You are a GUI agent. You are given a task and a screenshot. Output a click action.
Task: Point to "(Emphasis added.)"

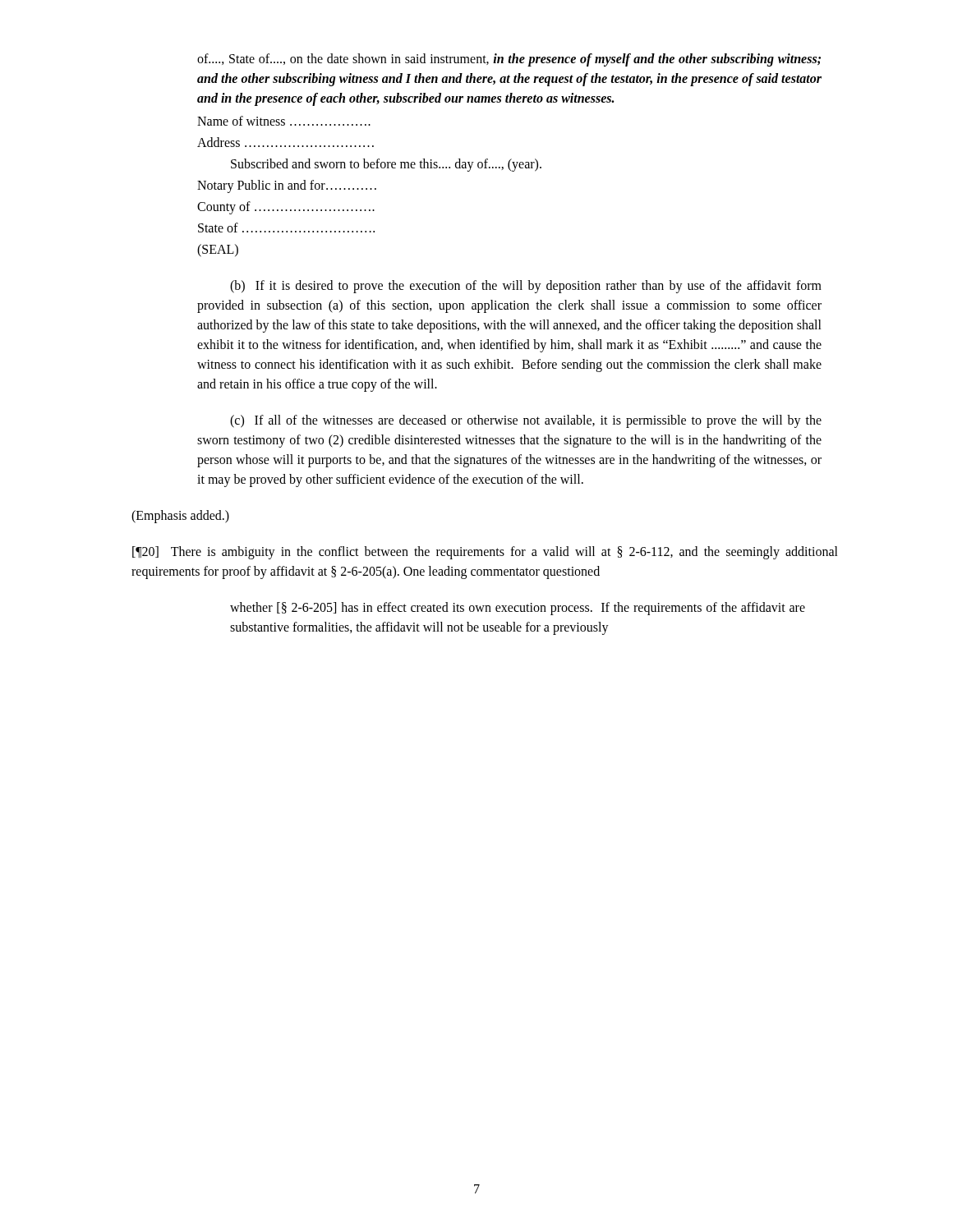[180, 517]
